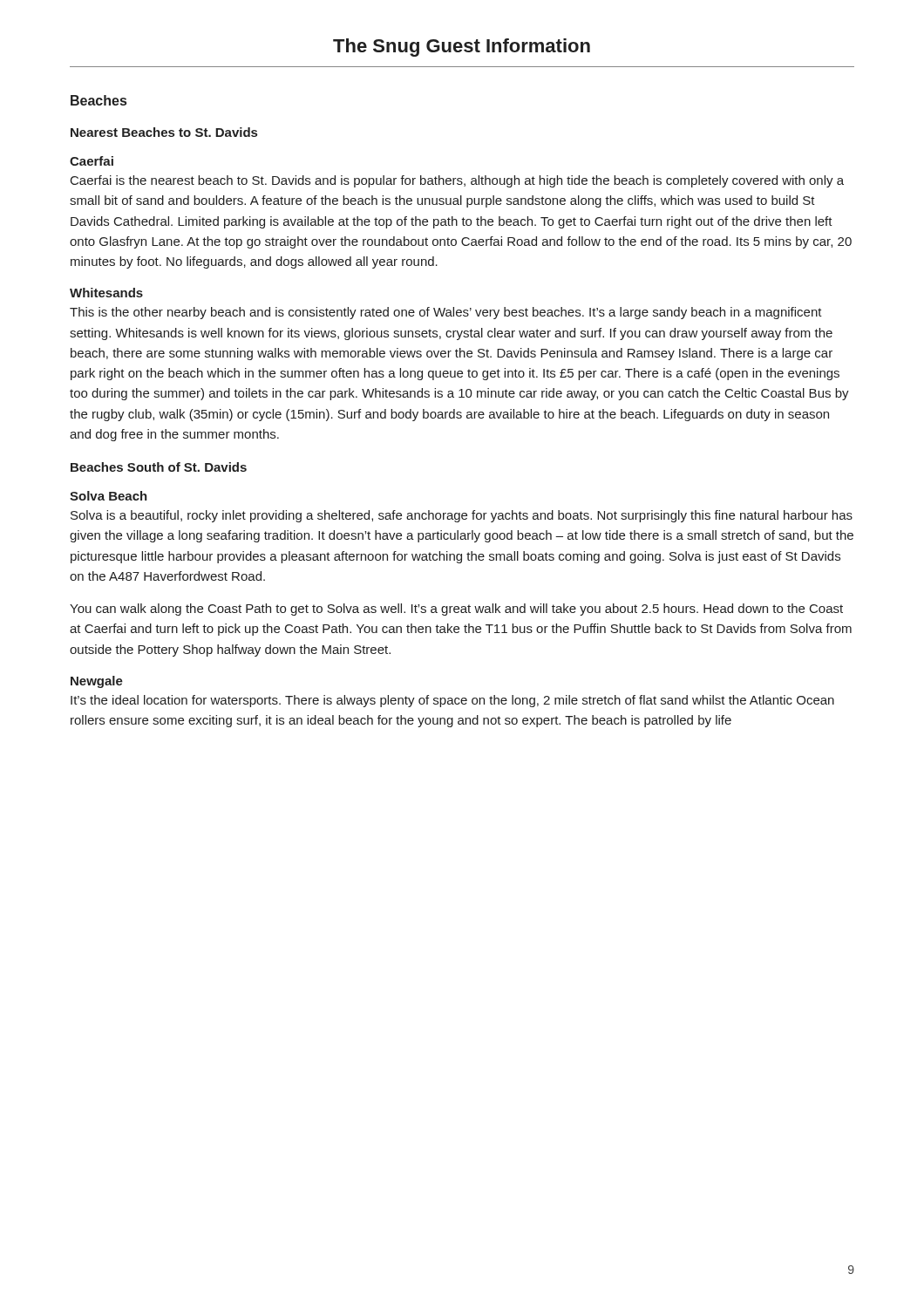The image size is (924, 1308).
Task: Find the text block containing "Caerfai is the nearest beach to St."
Action: click(462, 221)
